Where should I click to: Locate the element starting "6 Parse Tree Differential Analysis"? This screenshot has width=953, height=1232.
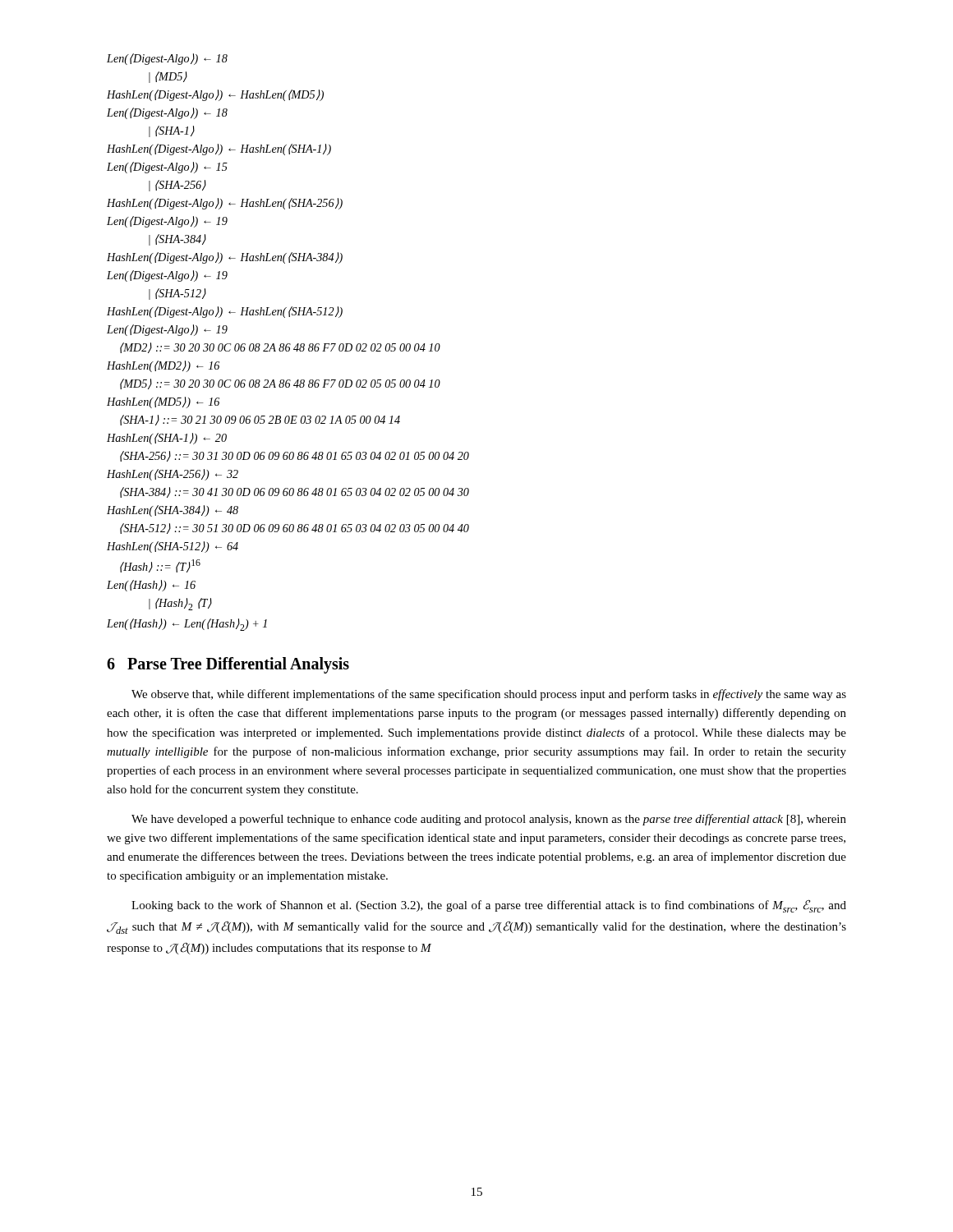228,664
